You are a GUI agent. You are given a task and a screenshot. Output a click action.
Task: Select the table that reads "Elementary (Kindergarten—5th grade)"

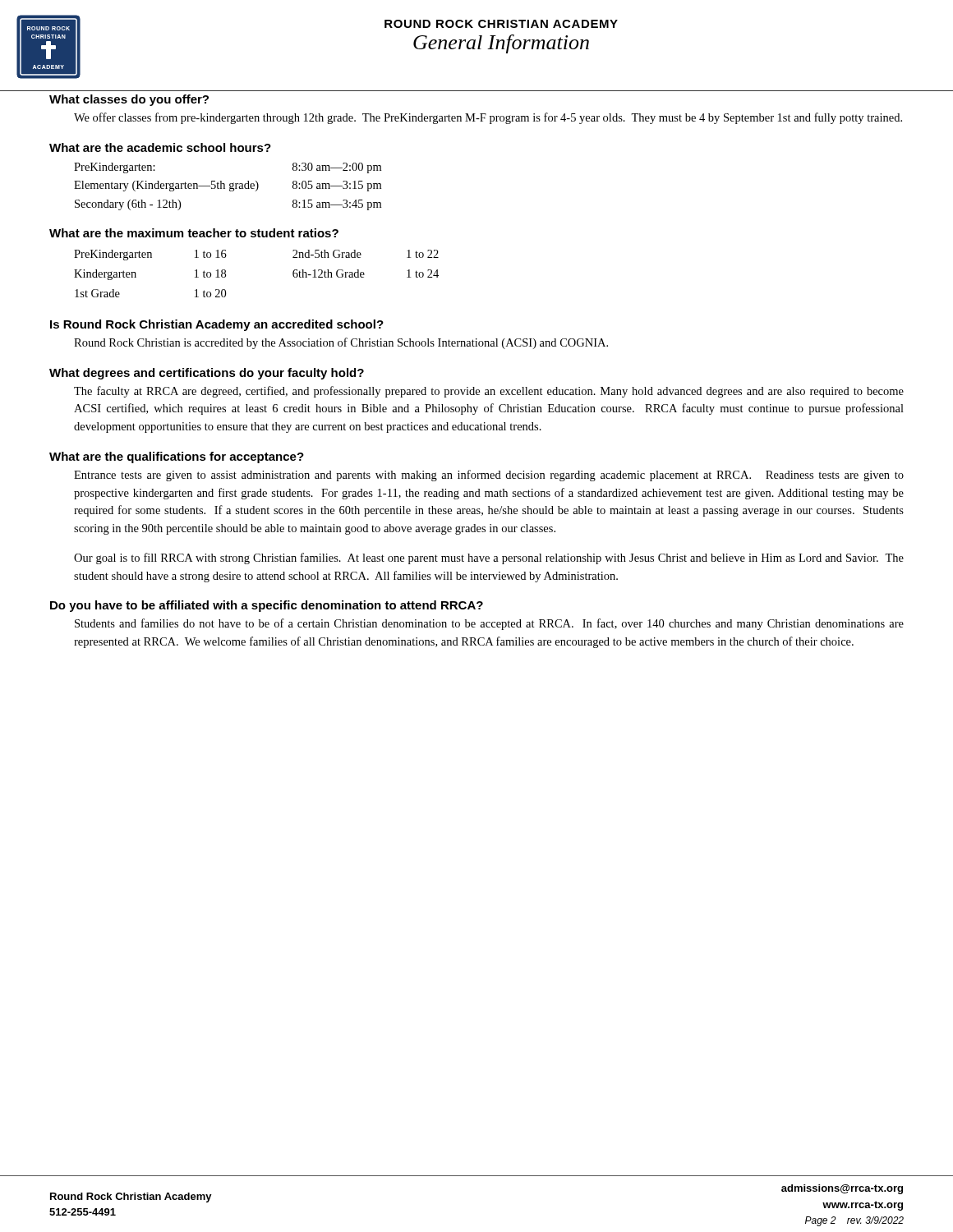(476, 185)
